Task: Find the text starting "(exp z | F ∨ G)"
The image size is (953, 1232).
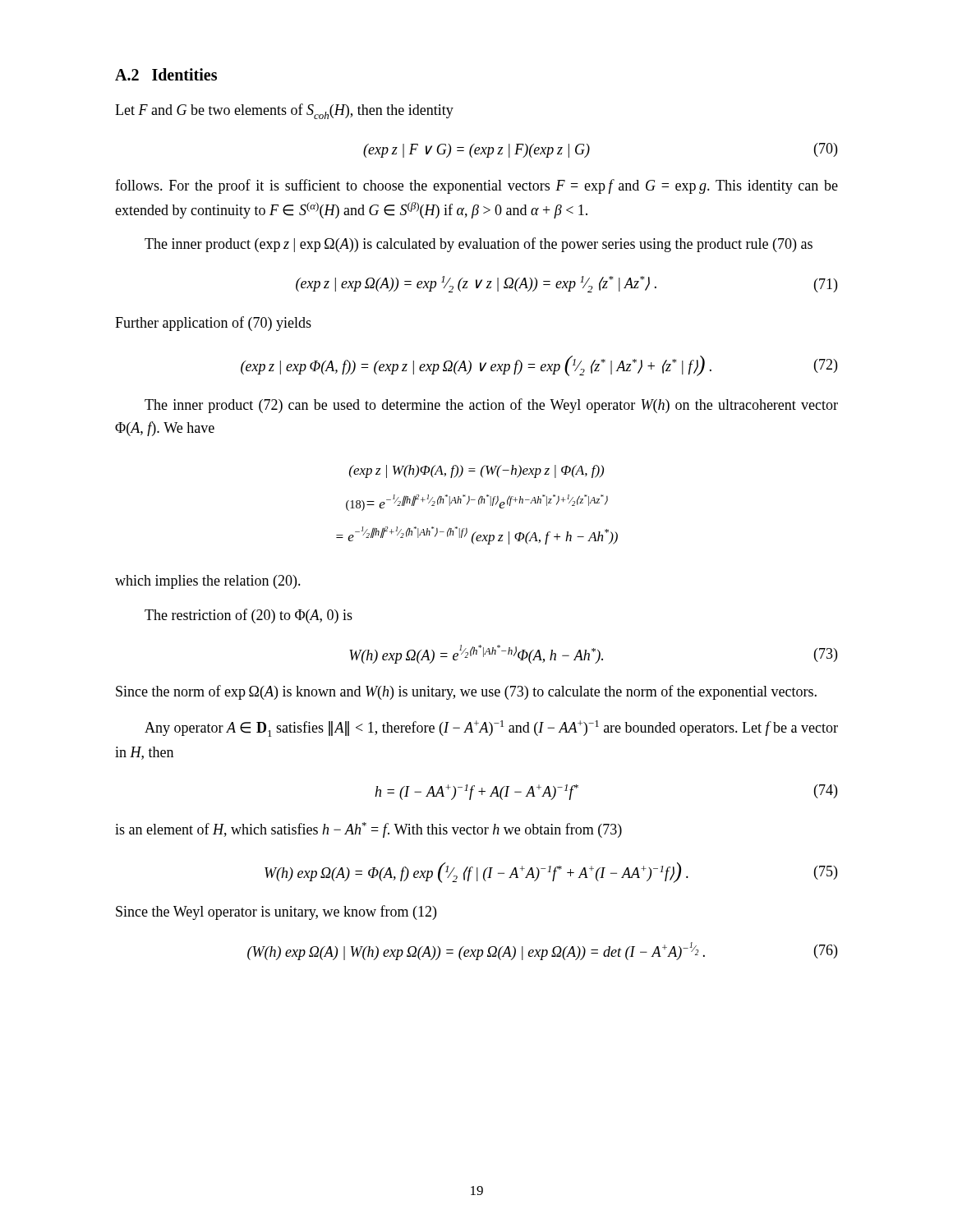Action: (x=476, y=149)
